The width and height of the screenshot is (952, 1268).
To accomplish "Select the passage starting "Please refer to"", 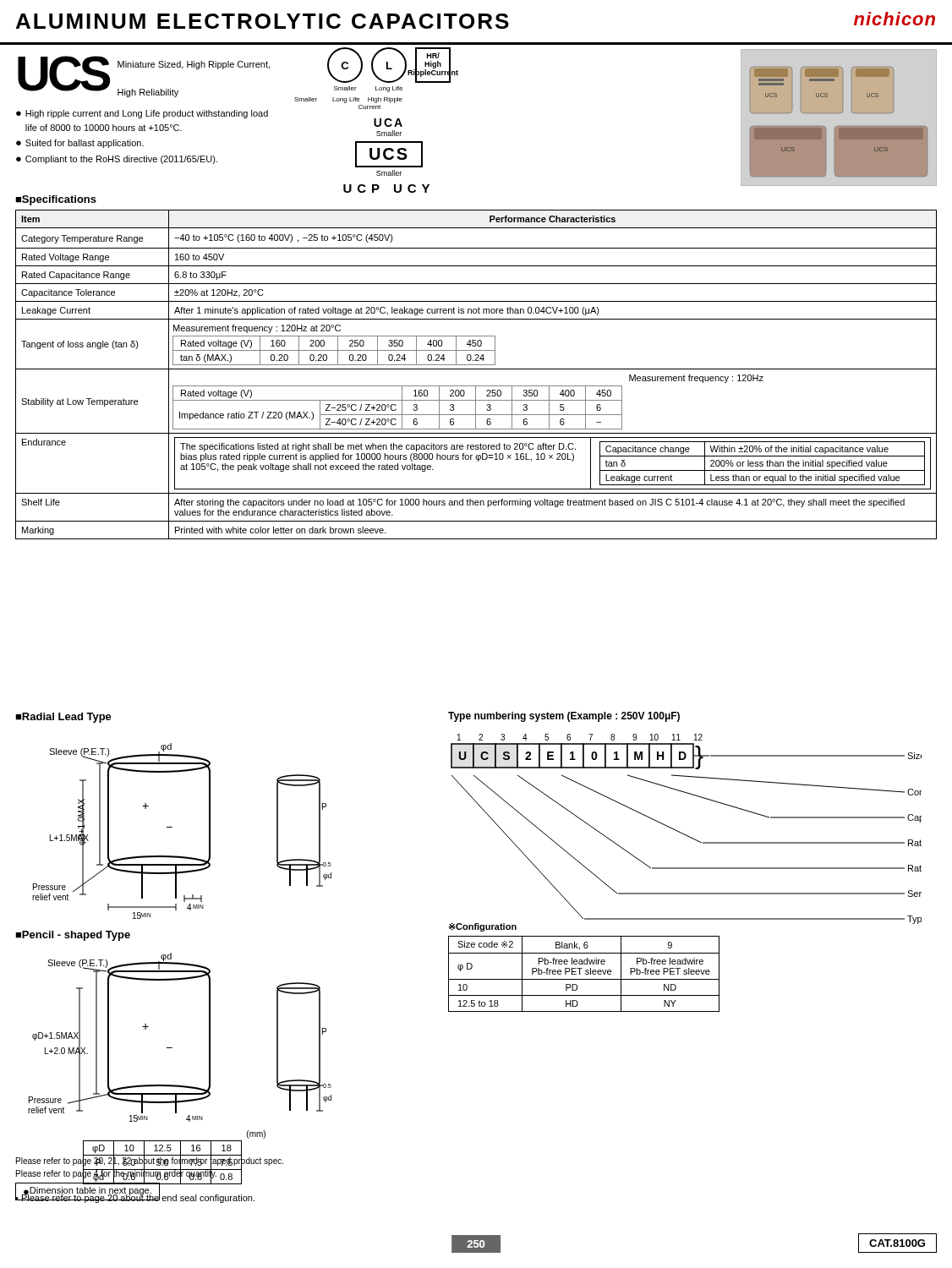I will coord(150,1167).
